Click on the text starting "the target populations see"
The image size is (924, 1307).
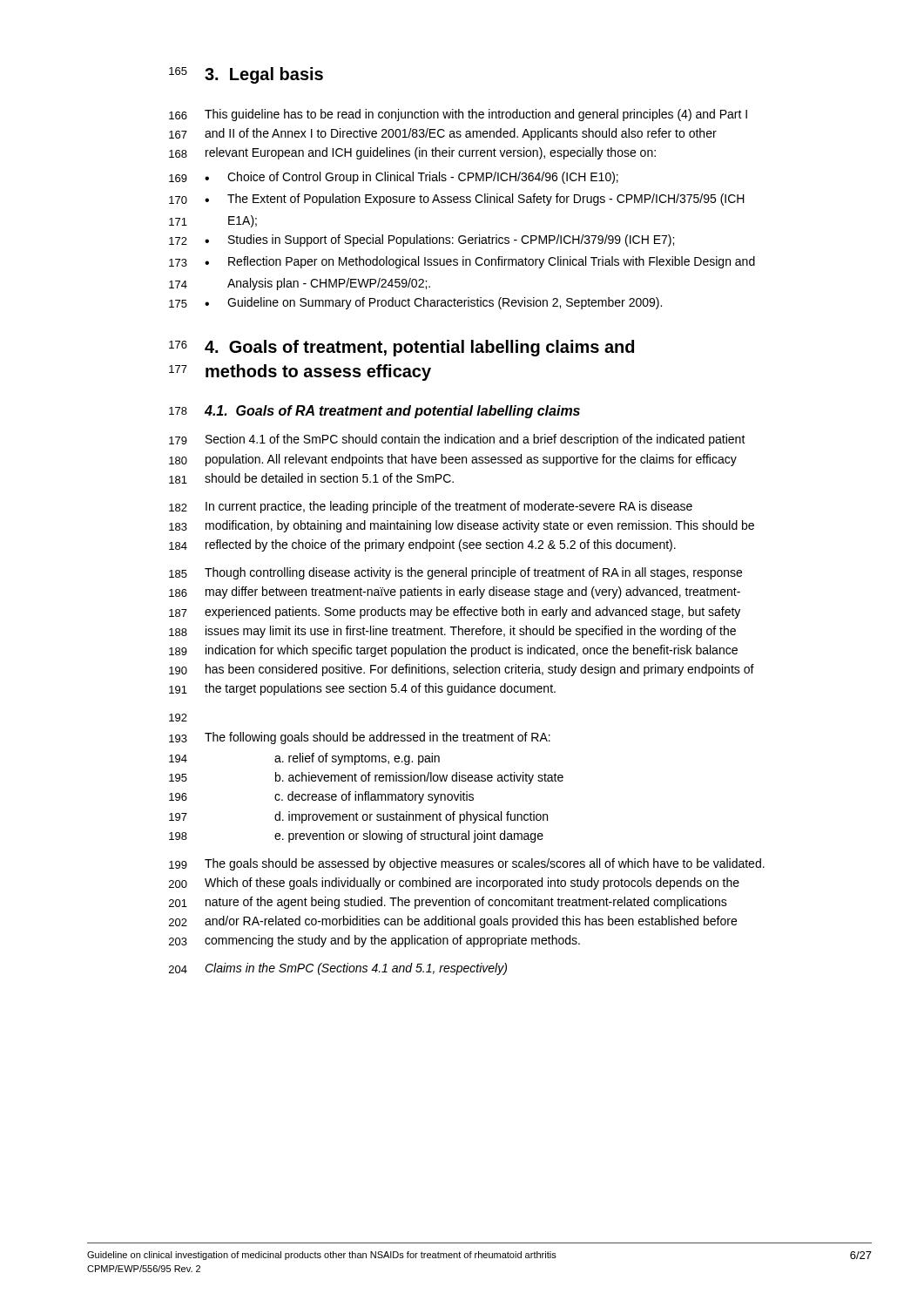pyautogui.click(x=381, y=688)
